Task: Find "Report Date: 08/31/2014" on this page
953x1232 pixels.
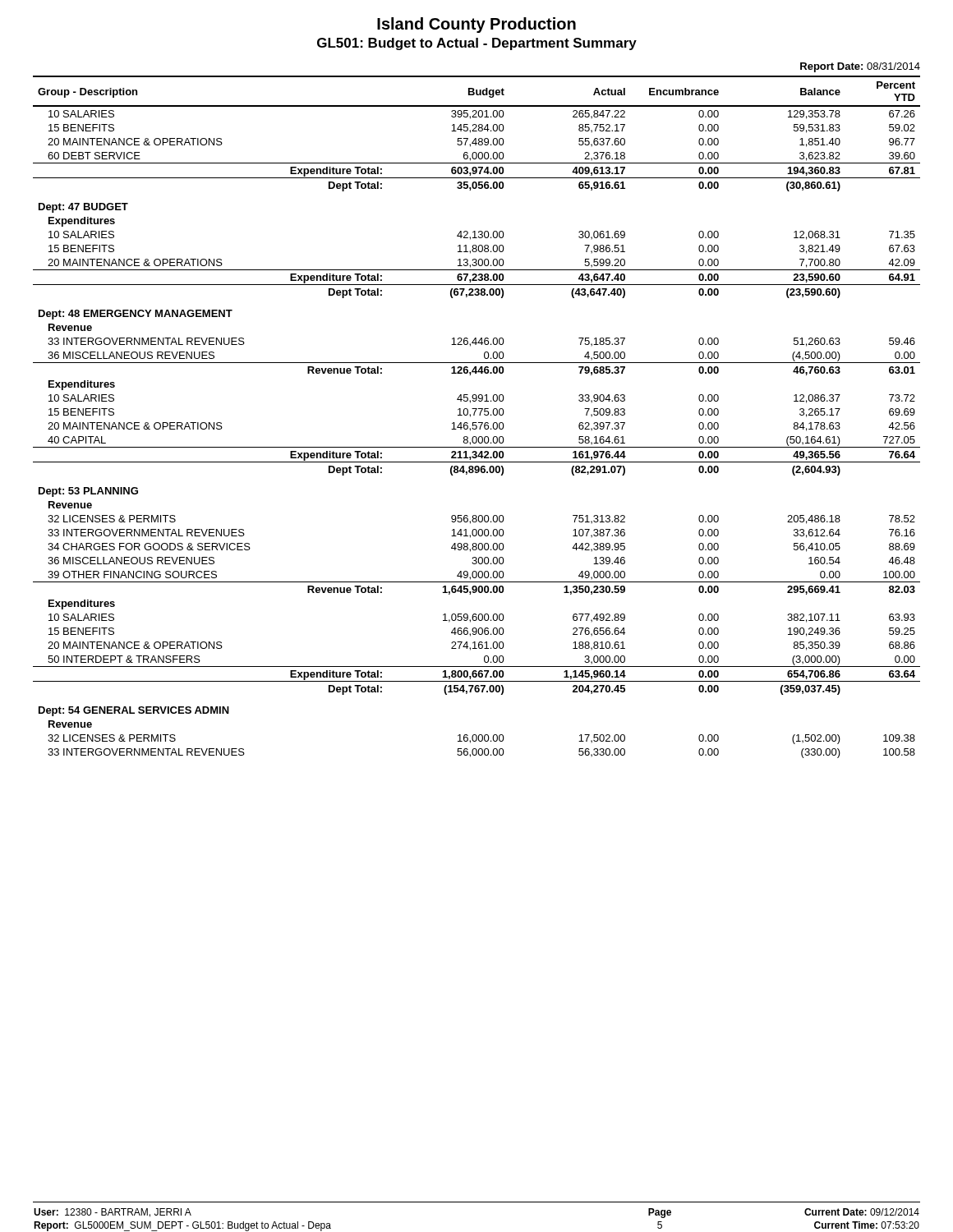Action: 860,66
